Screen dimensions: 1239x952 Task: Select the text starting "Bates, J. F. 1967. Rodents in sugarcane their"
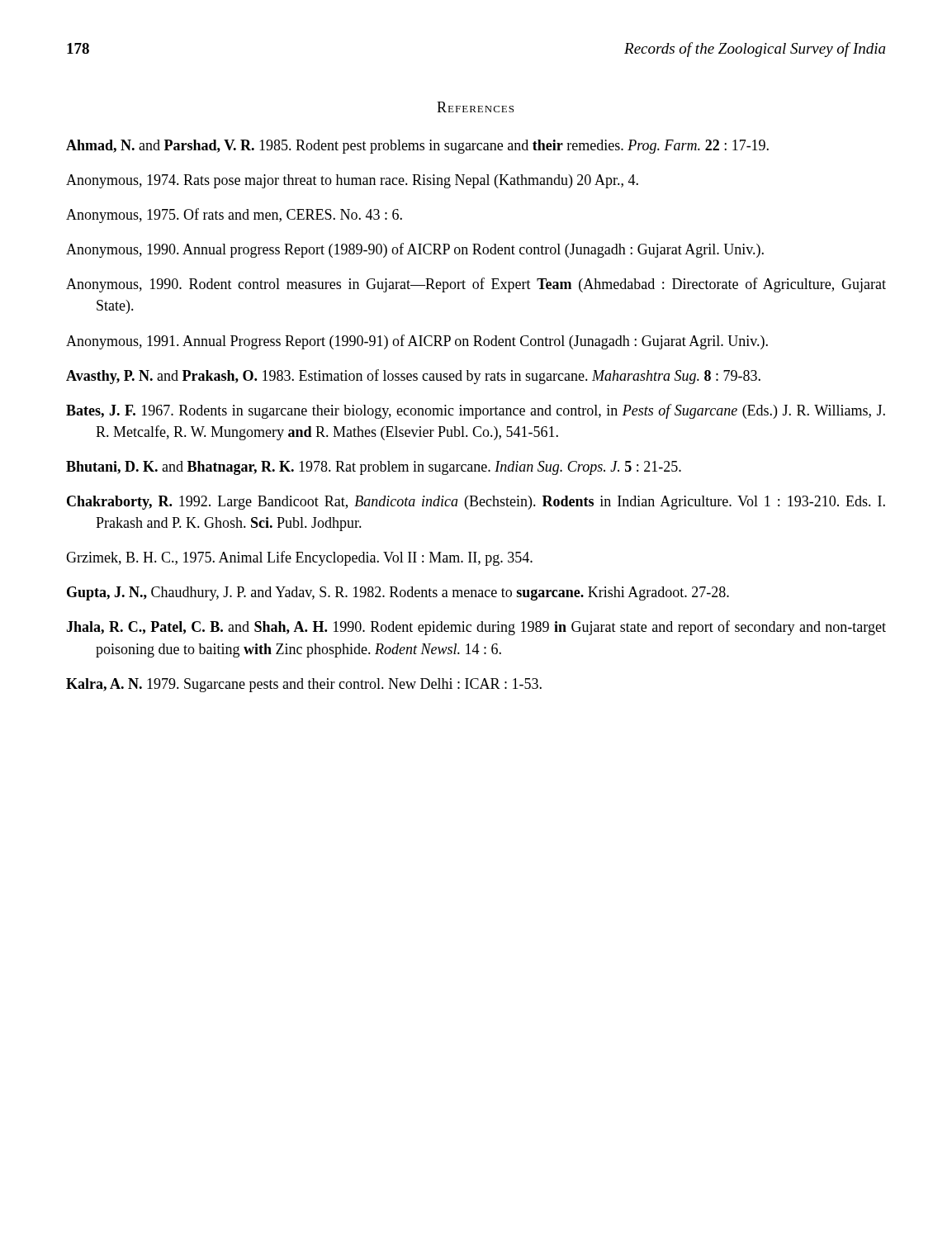(x=476, y=421)
